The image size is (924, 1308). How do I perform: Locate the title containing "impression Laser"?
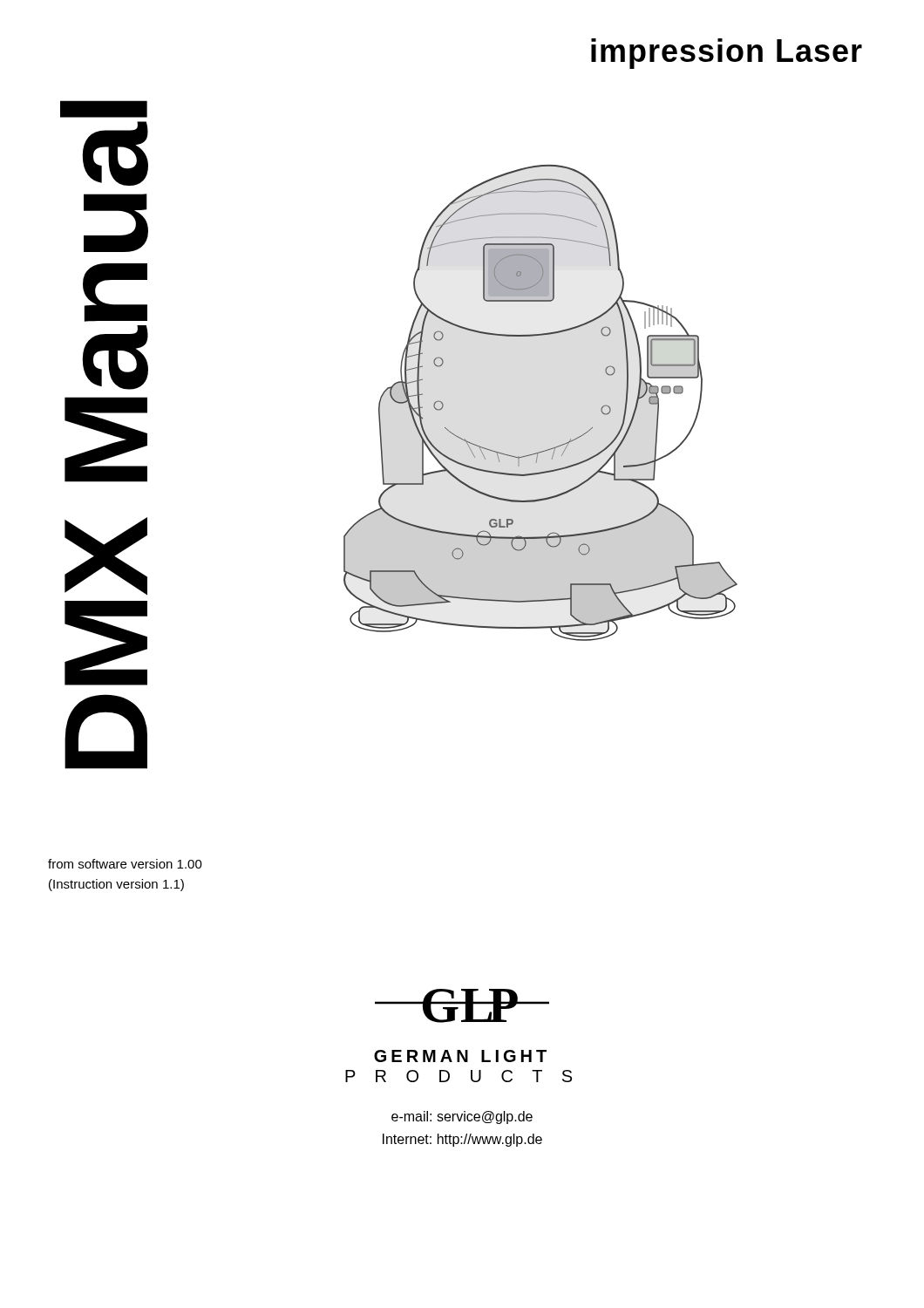(726, 51)
